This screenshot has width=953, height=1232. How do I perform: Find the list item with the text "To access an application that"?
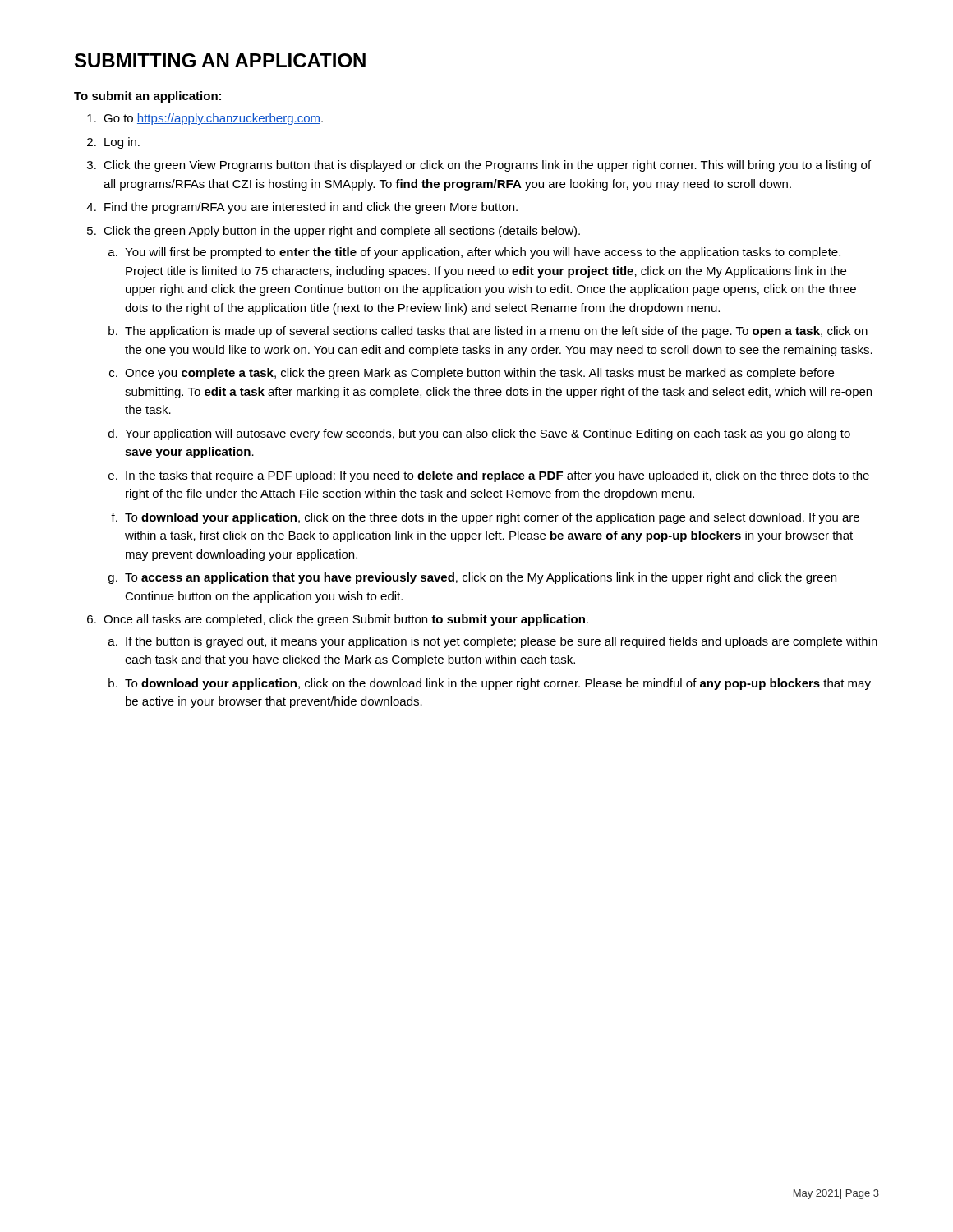(x=481, y=586)
